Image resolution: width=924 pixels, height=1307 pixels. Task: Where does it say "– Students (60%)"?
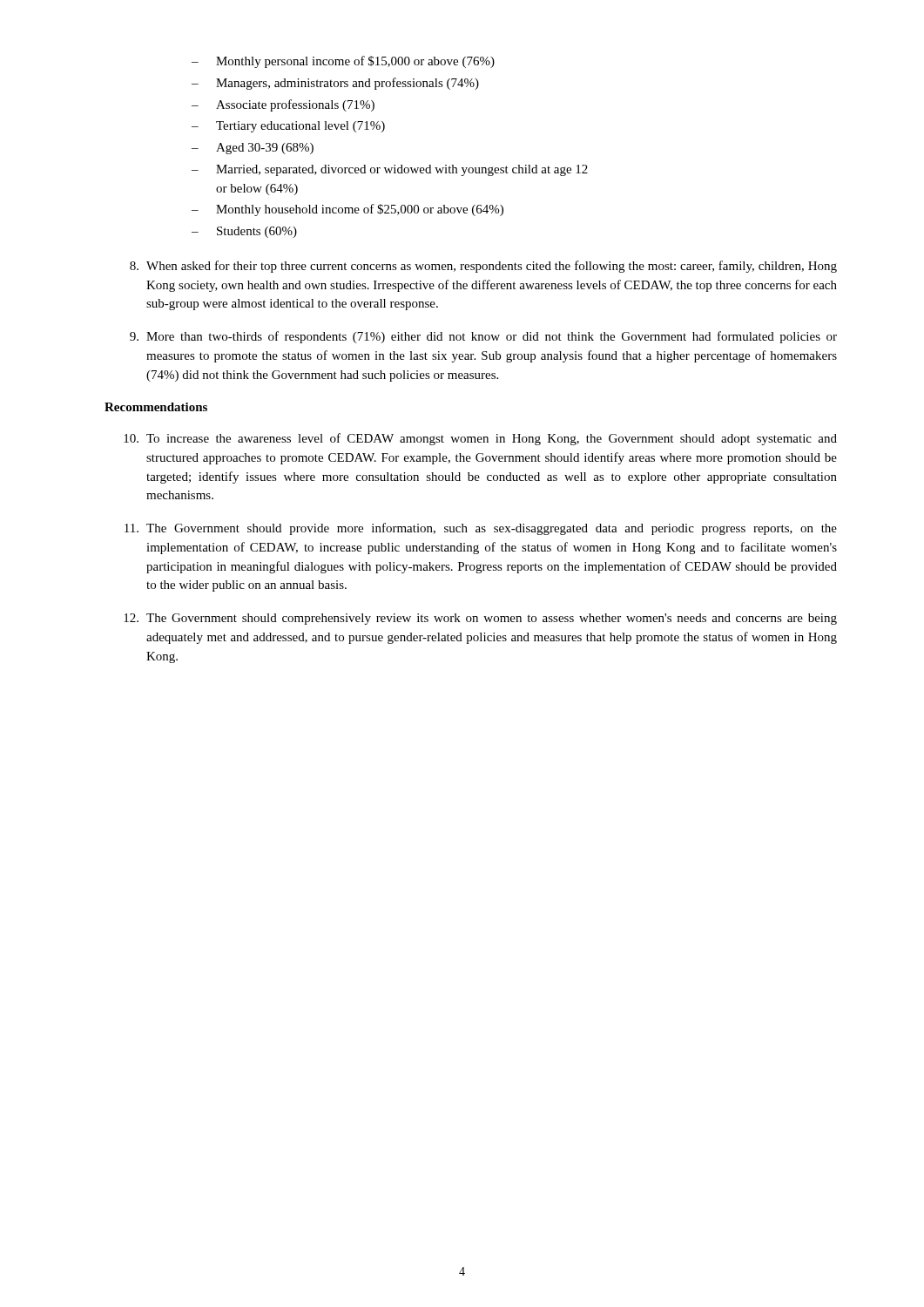click(x=244, y=232)
